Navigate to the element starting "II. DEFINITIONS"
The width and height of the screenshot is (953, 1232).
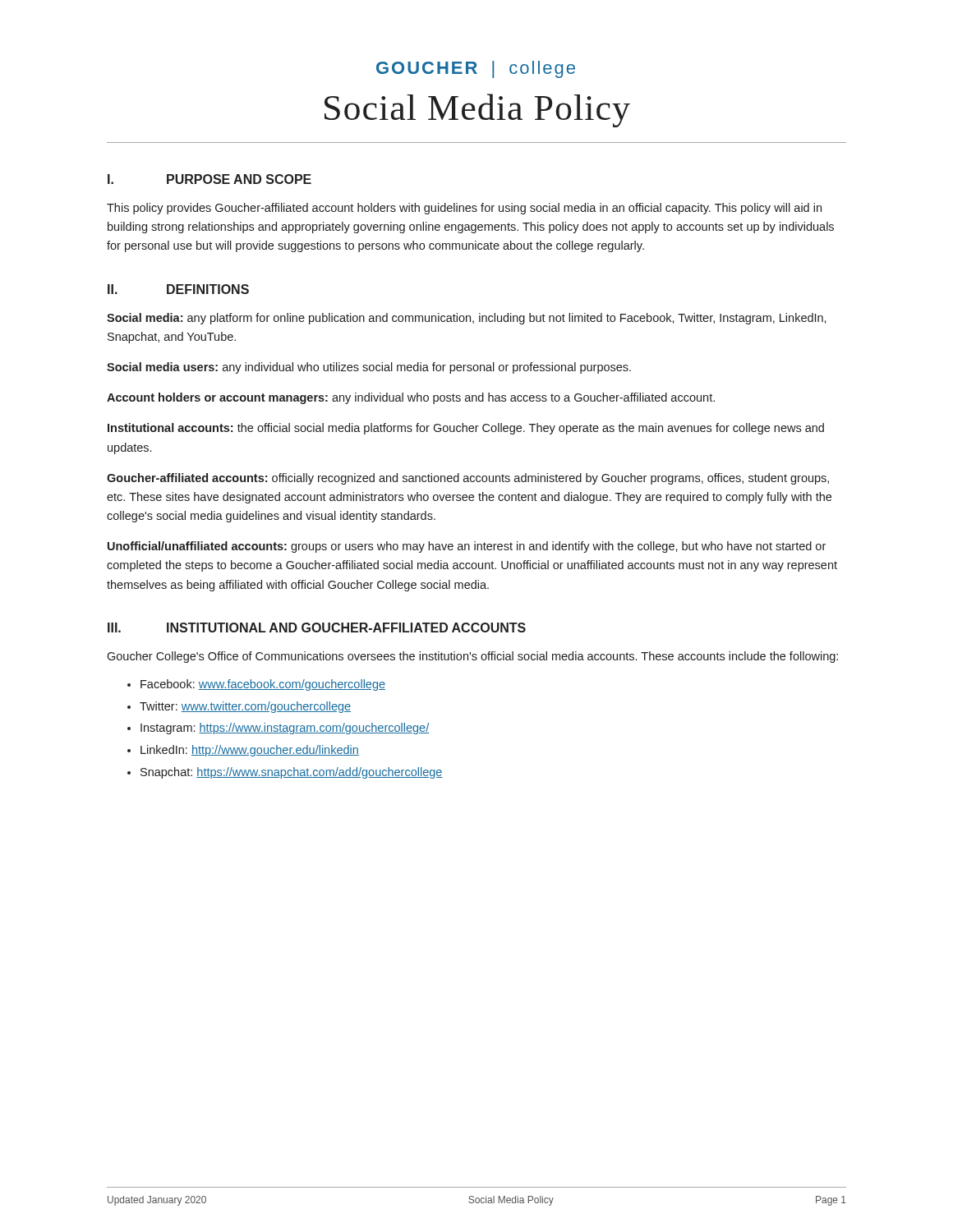click(x=178, y=290)
